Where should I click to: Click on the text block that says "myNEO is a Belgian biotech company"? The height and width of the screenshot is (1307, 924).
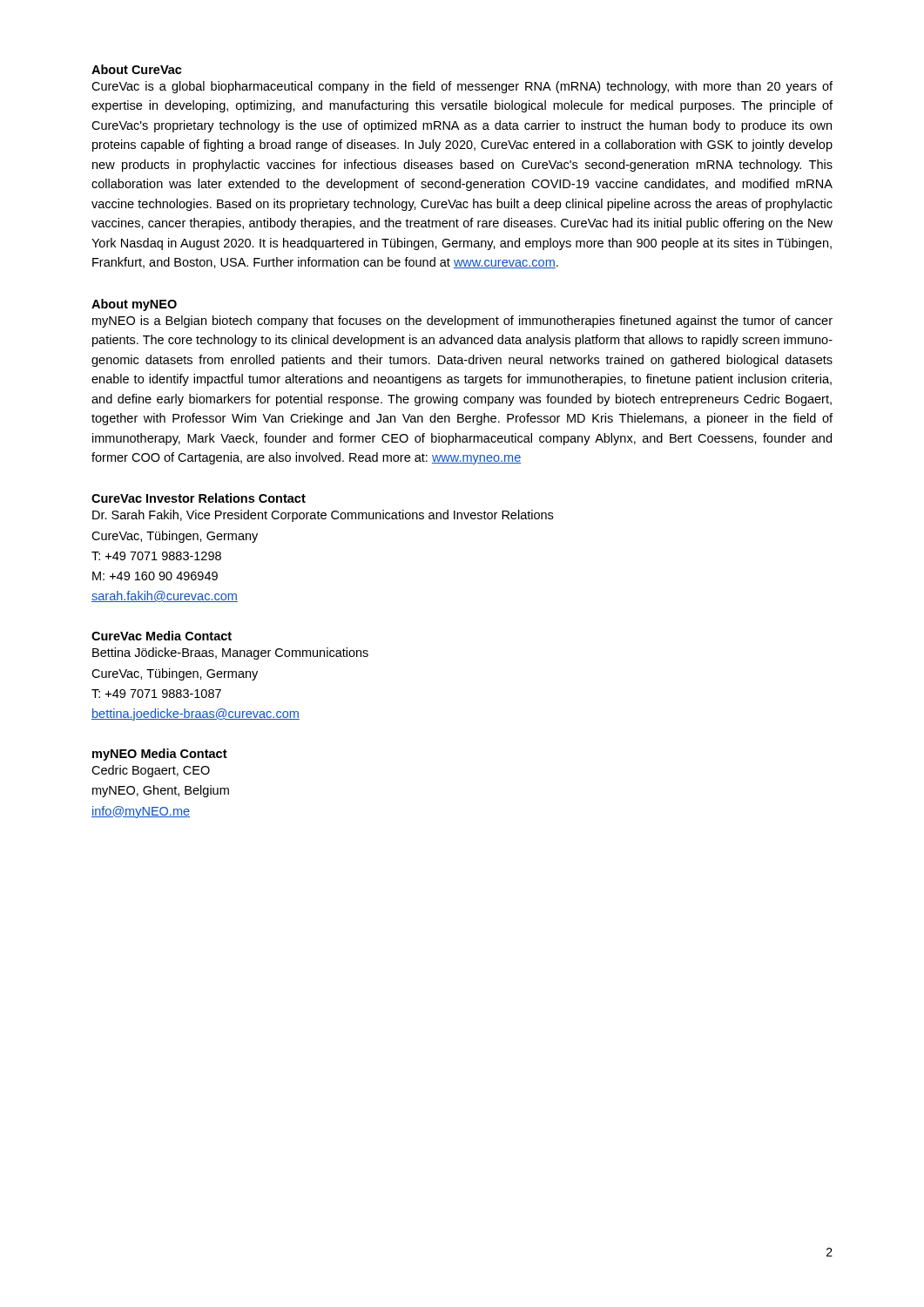(x=462, y=389)
